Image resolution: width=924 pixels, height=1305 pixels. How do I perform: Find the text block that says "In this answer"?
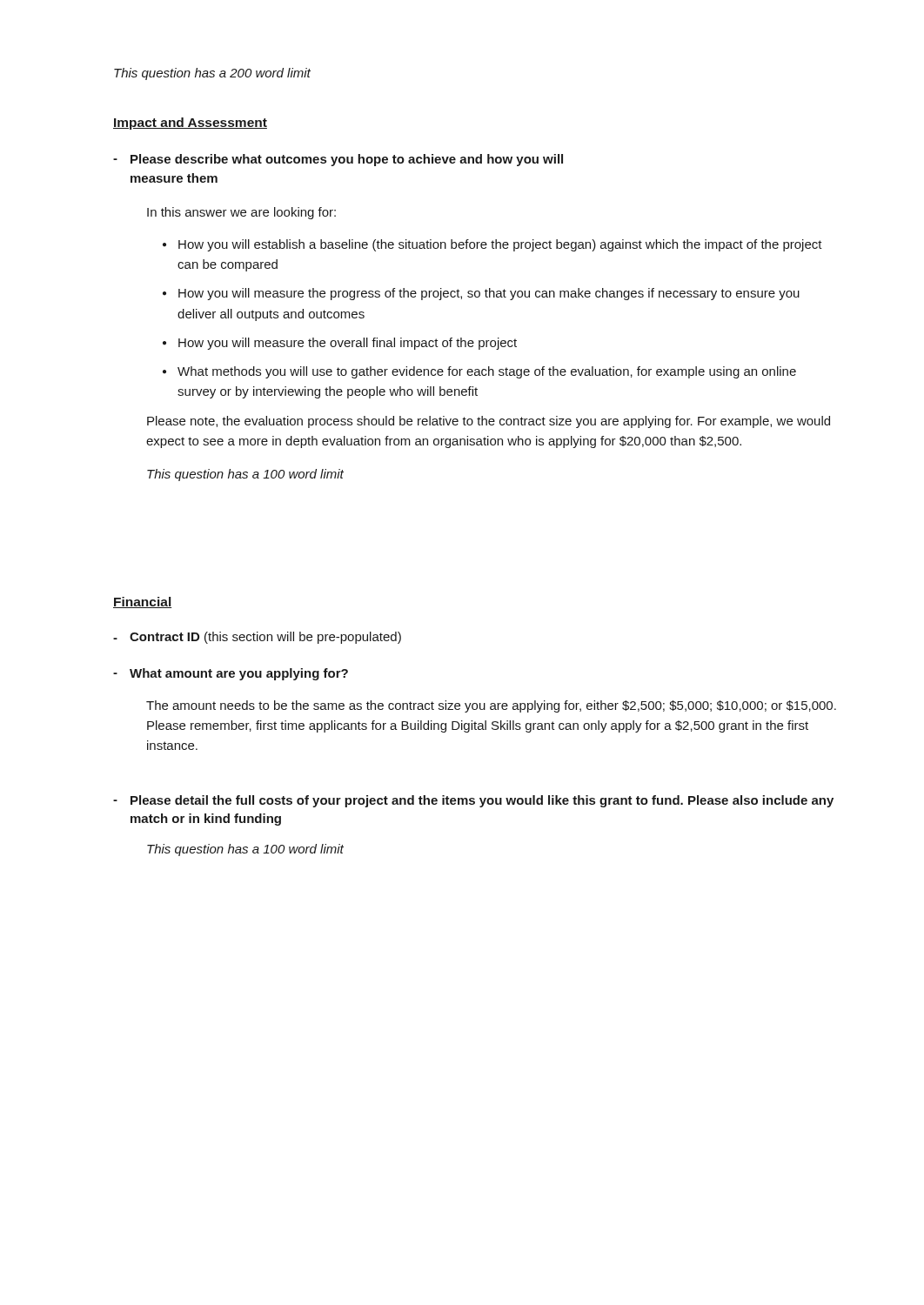click(241, 213)
